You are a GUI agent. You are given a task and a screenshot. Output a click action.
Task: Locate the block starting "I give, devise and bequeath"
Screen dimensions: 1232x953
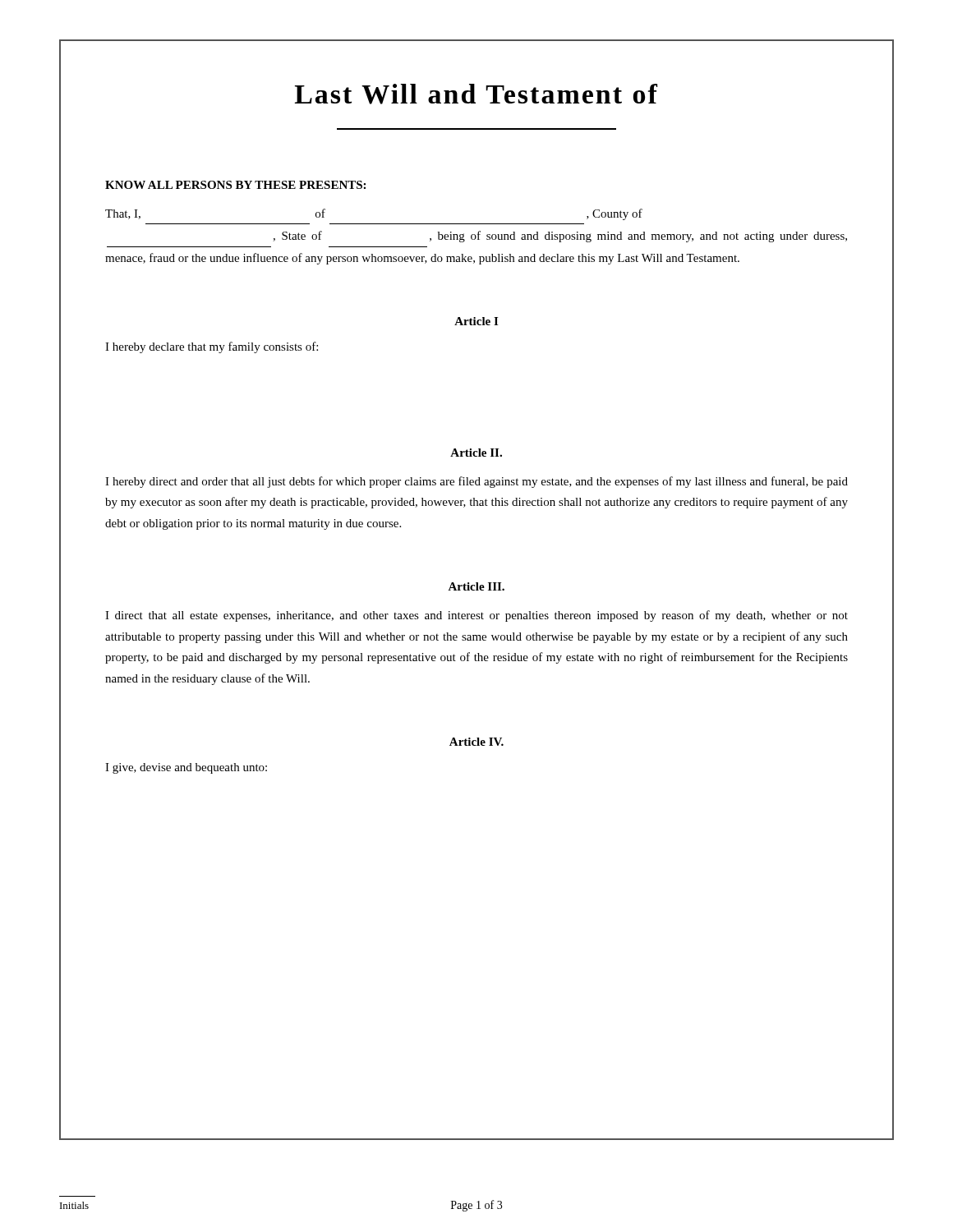(x=187, y=767)
